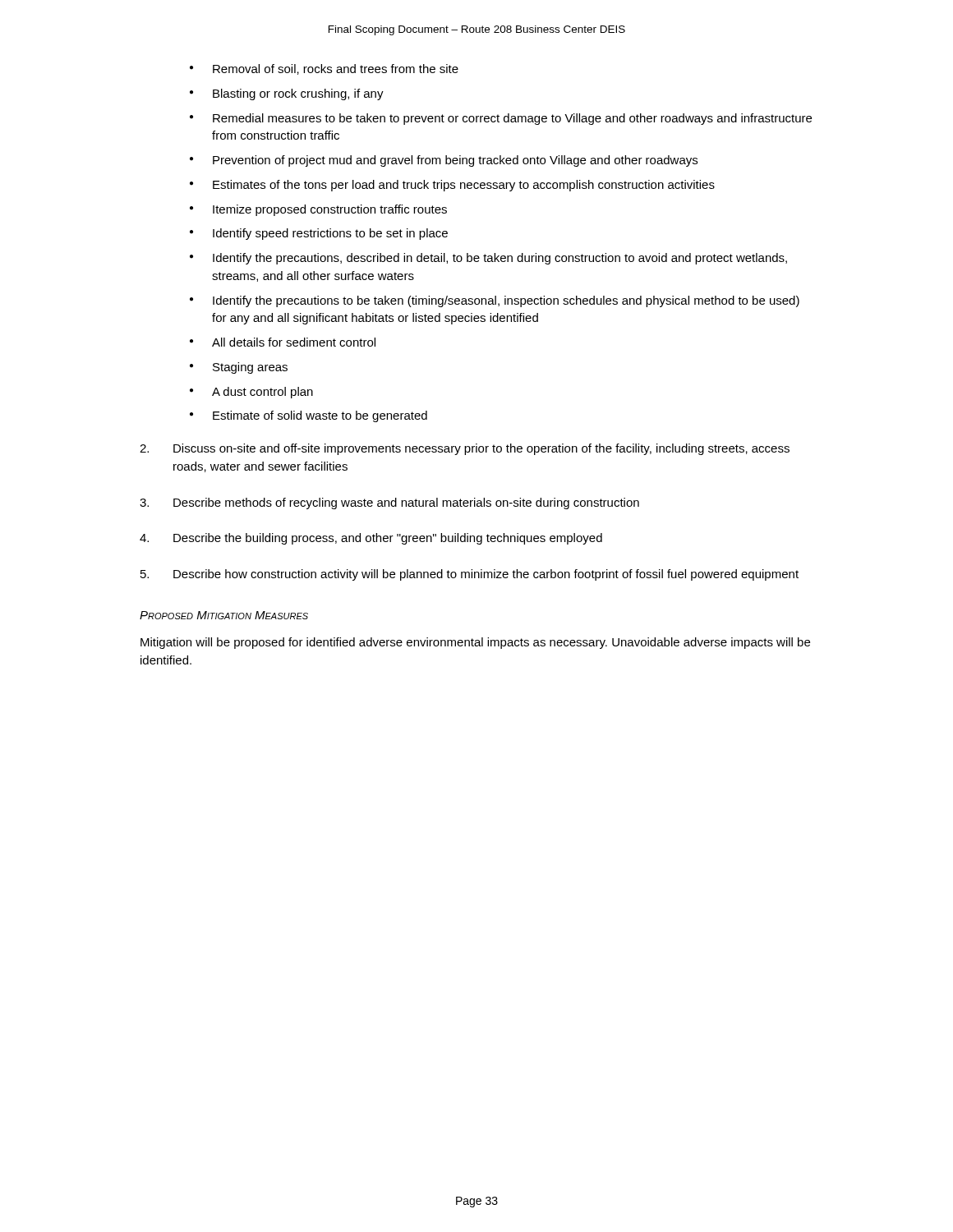
Task: Select the text block starting "A dust control plan"
Action: pos(263,391)
